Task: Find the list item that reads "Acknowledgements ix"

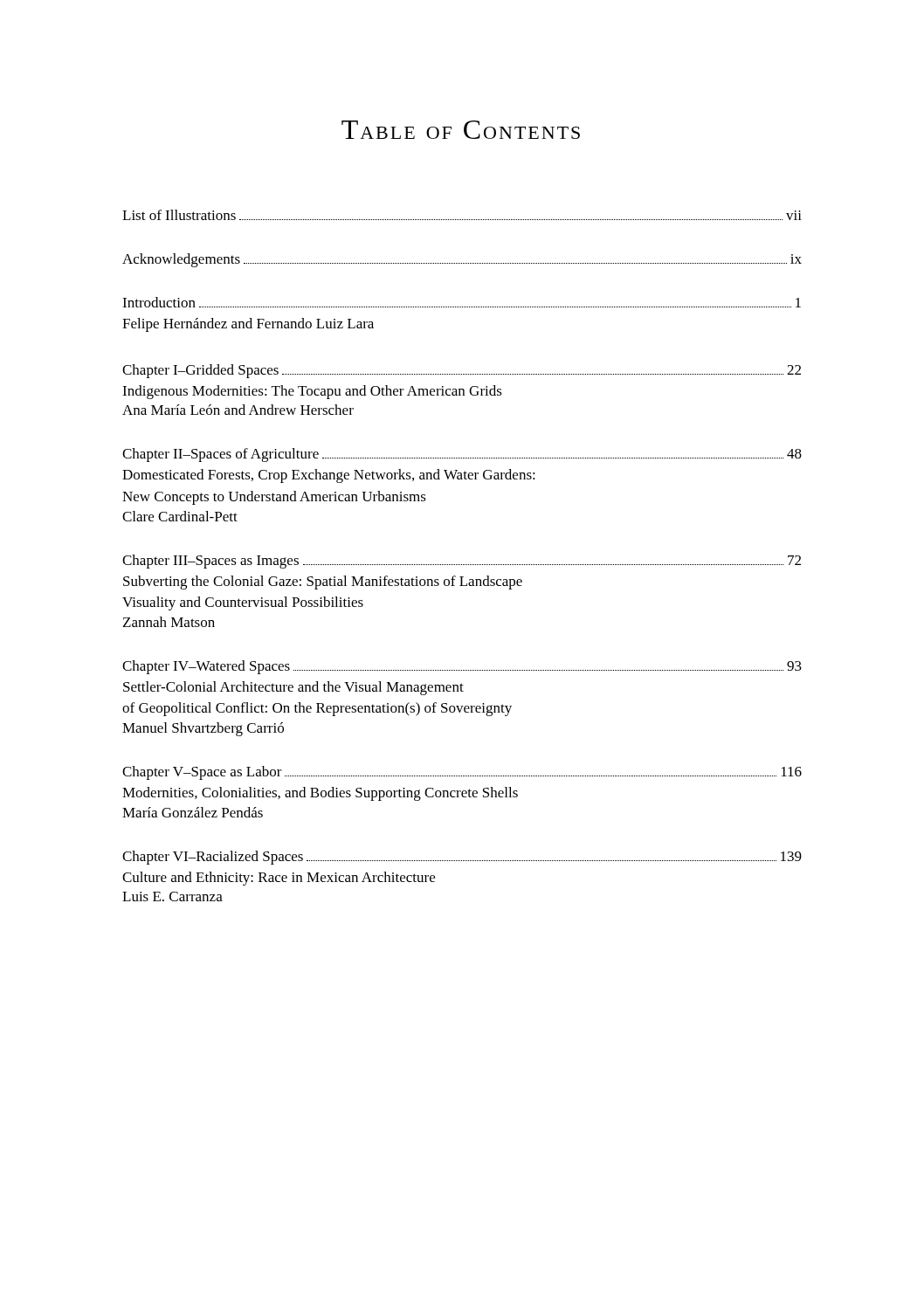Action: pos(462,259)
